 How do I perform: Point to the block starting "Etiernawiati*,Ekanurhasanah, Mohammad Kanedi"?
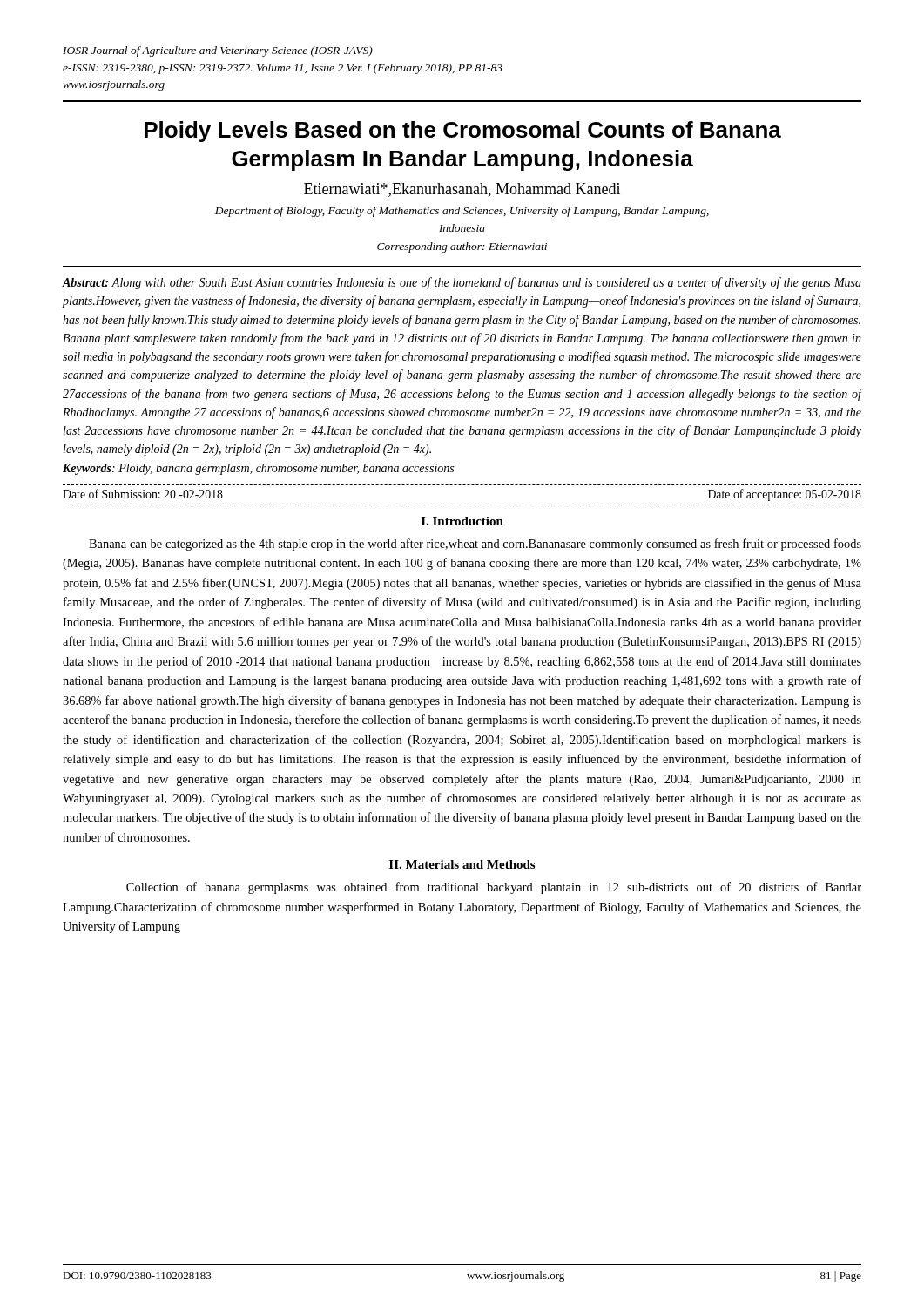[x=462, y=189]
